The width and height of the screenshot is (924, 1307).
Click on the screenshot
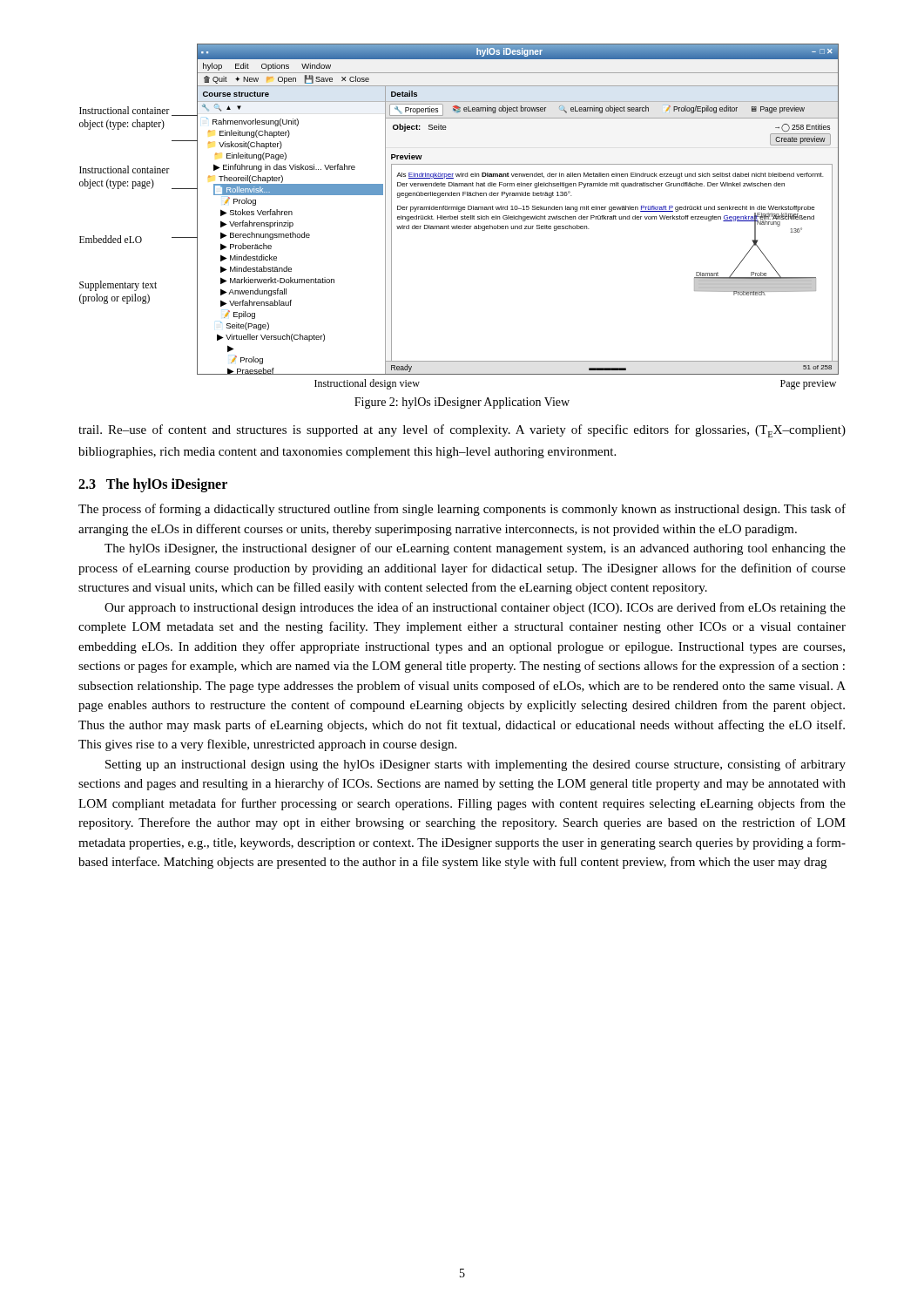point(462,217)
